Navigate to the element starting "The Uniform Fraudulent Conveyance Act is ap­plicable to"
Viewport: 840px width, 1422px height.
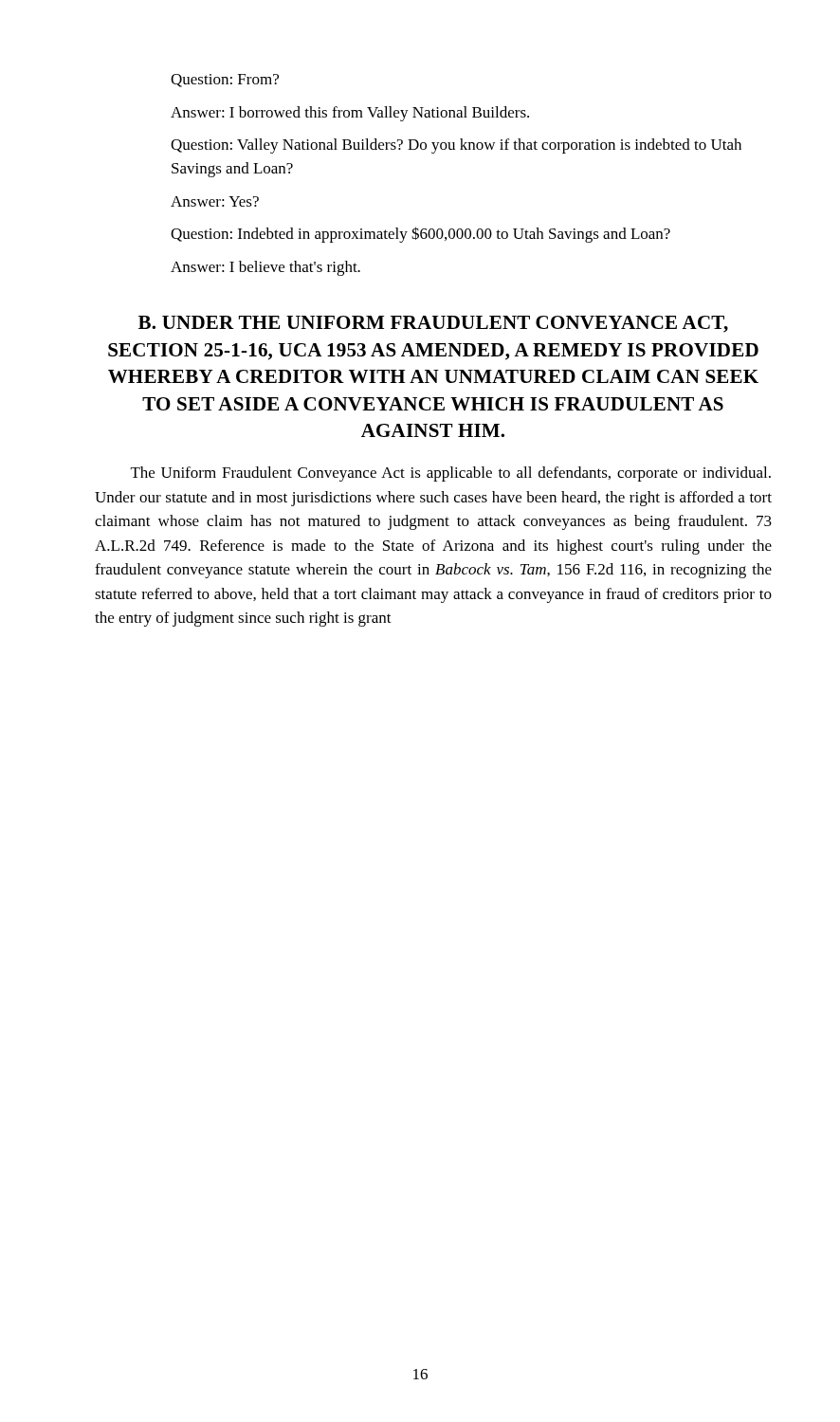click(433, 545)
